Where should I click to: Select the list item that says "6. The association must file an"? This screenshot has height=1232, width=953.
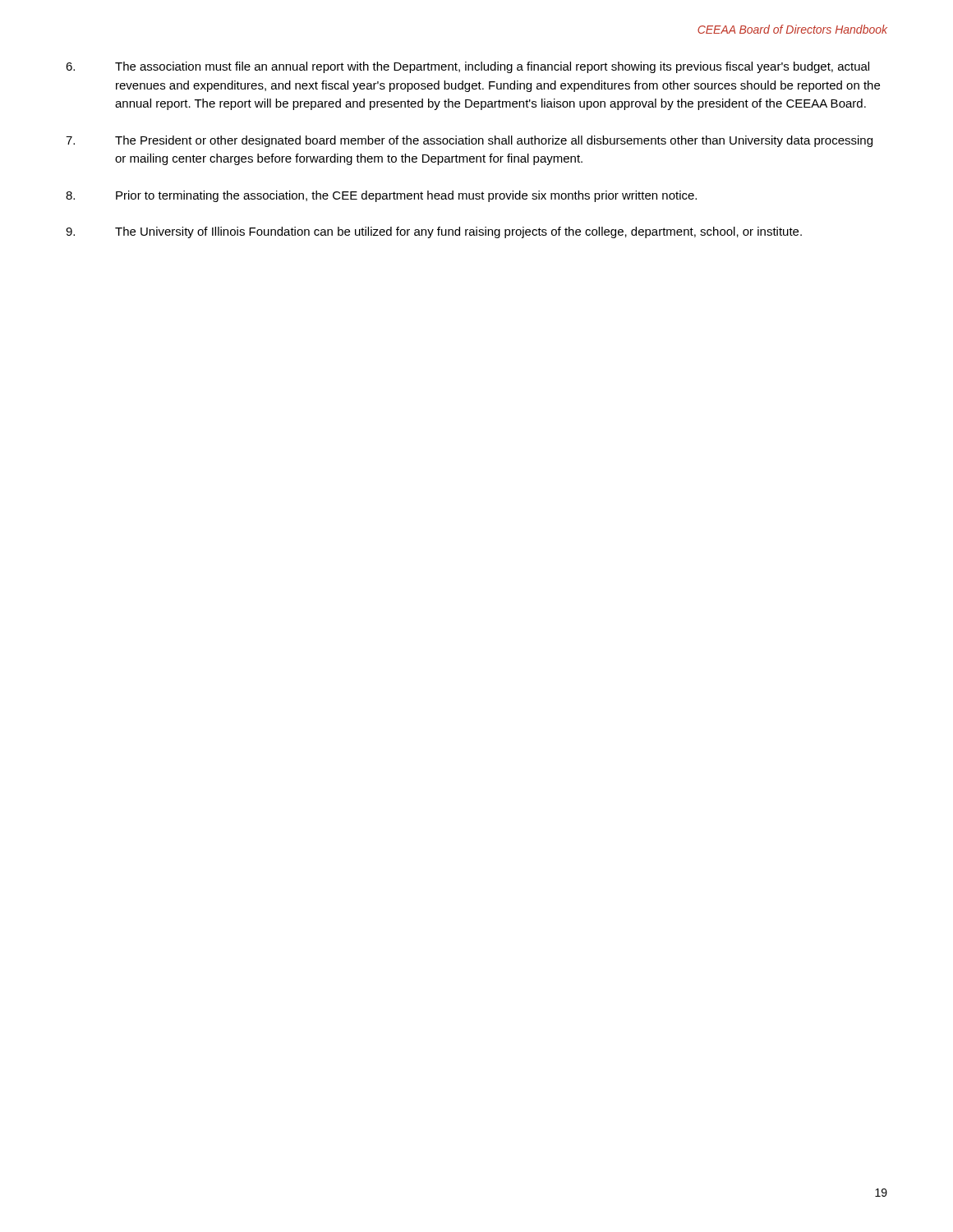[x=476, y=85]
